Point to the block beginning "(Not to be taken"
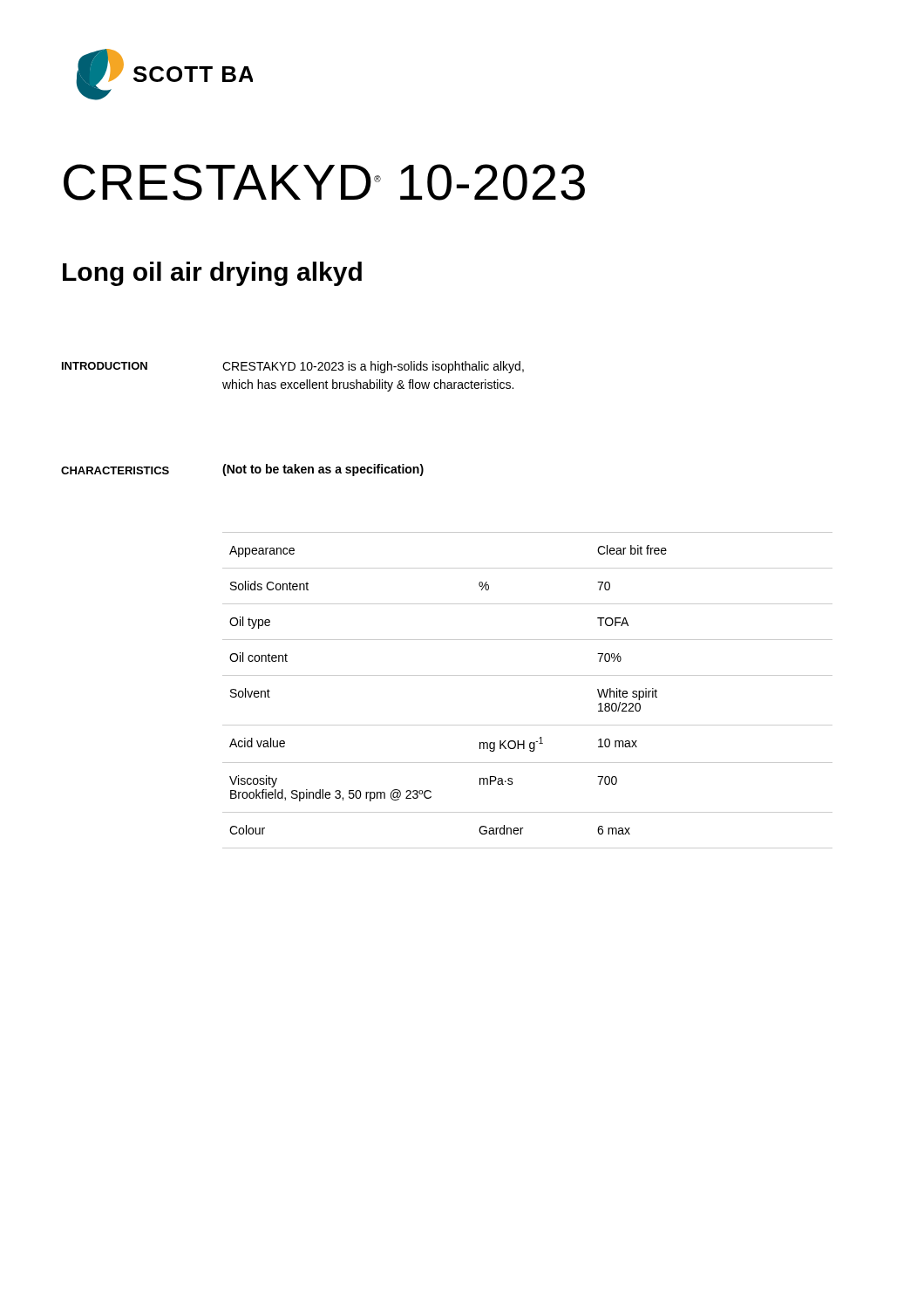Viewport: 924px width, 1308px height. [x=323, y=469]
